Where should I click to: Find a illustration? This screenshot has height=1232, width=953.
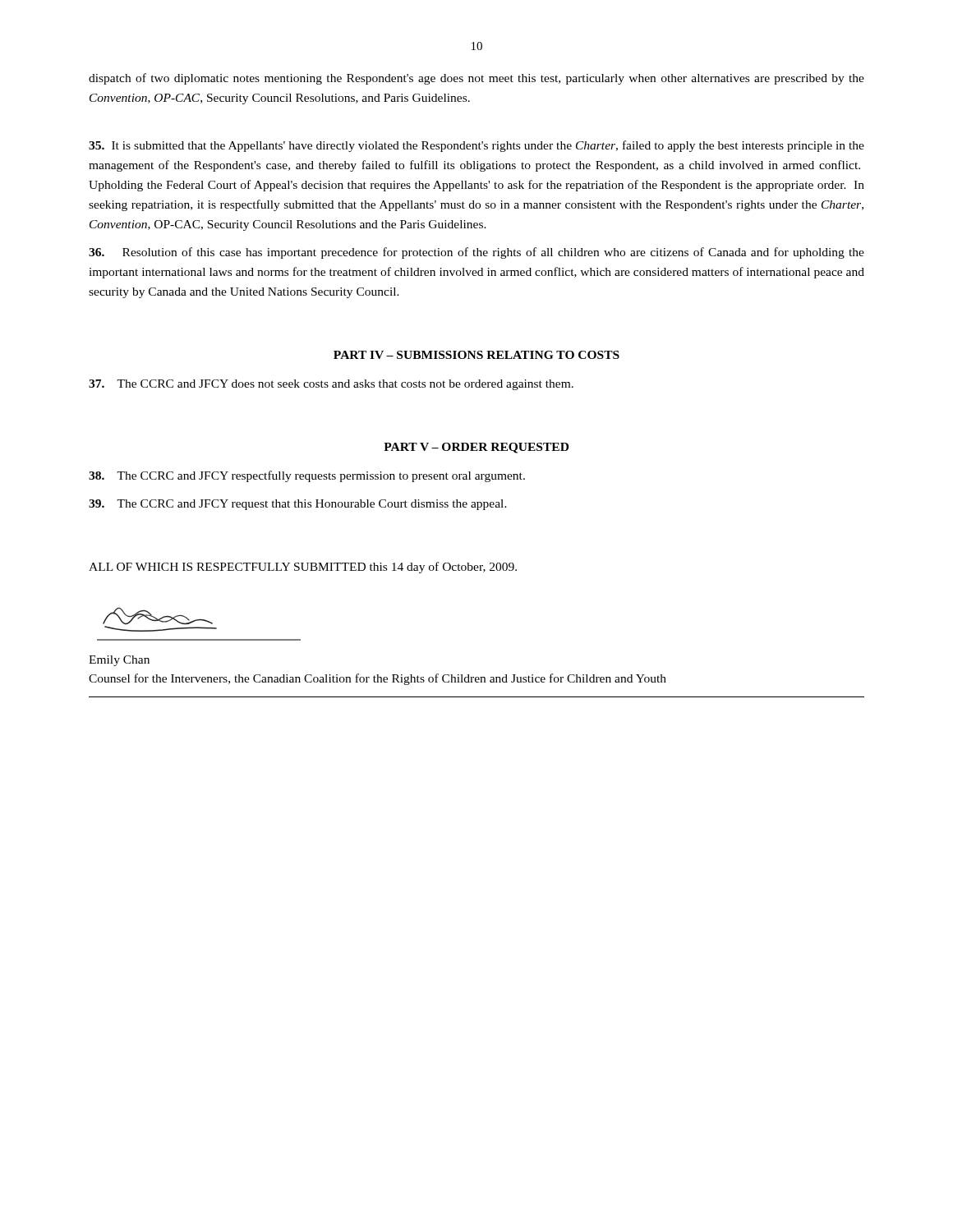click(476, 617)
